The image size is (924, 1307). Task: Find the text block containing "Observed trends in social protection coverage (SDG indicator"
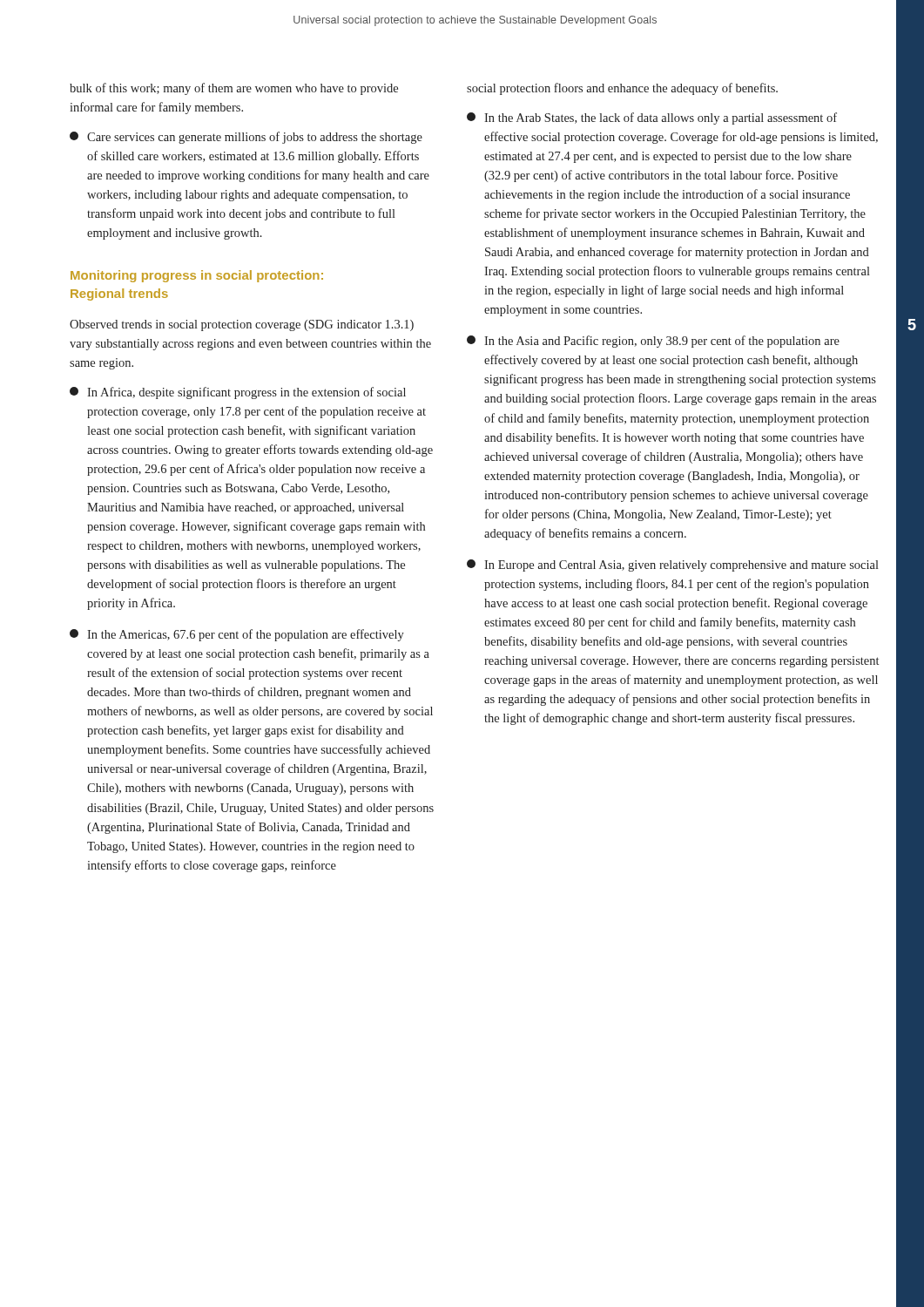coord(250,343)
